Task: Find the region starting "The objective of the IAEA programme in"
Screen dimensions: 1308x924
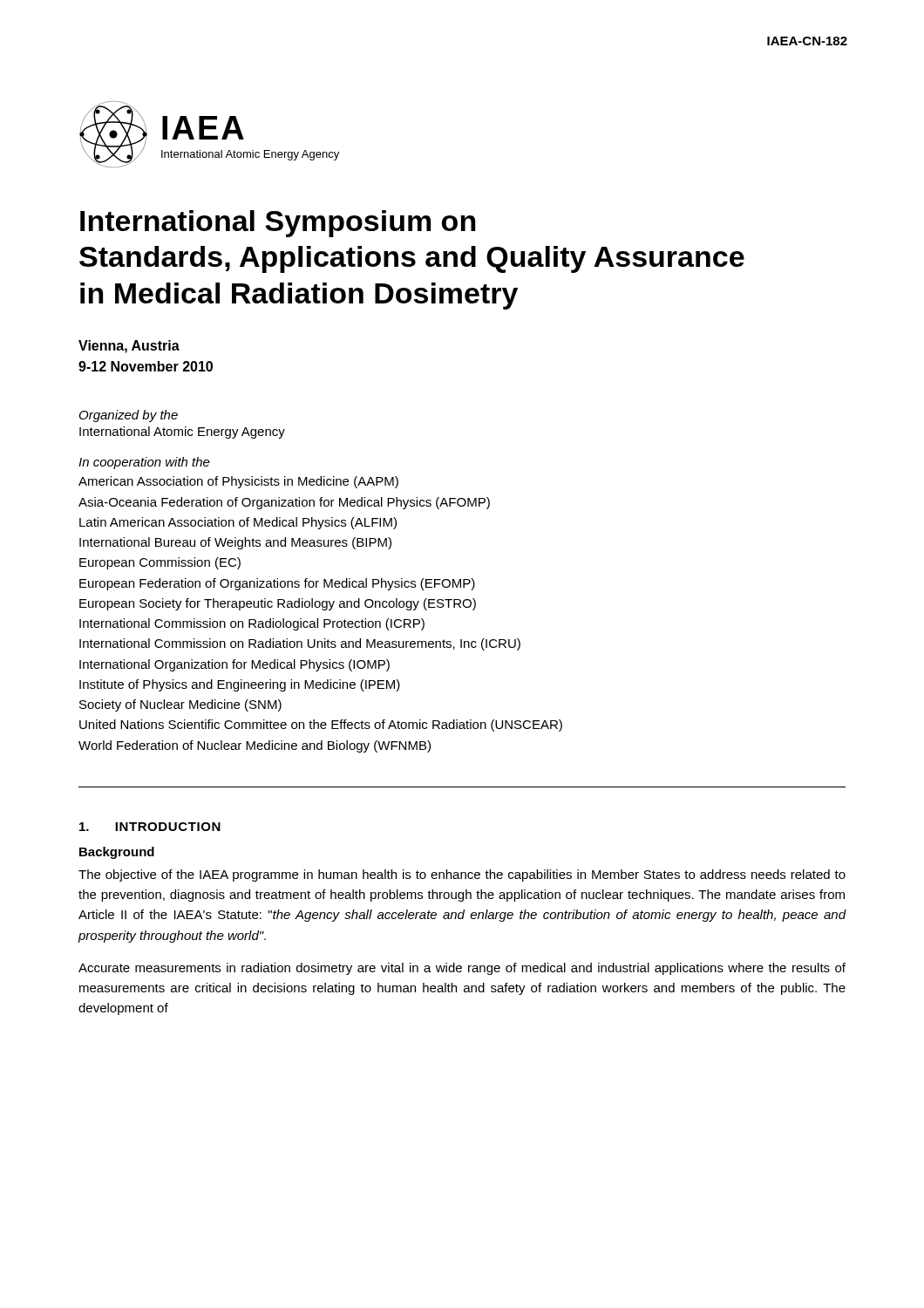Action: click(x=462, y=905)
